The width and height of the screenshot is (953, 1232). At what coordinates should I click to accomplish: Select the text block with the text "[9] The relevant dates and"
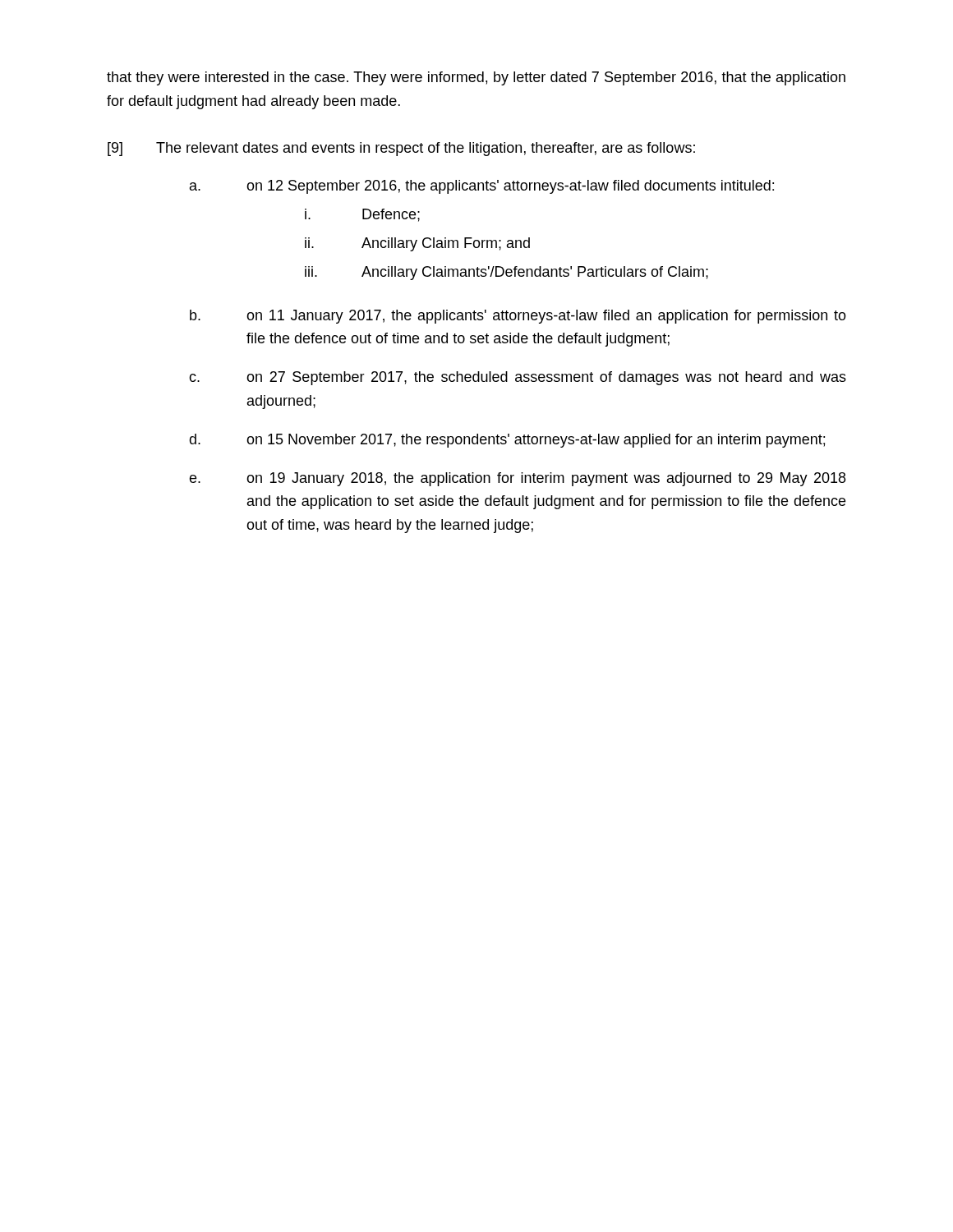coord(476,148)
